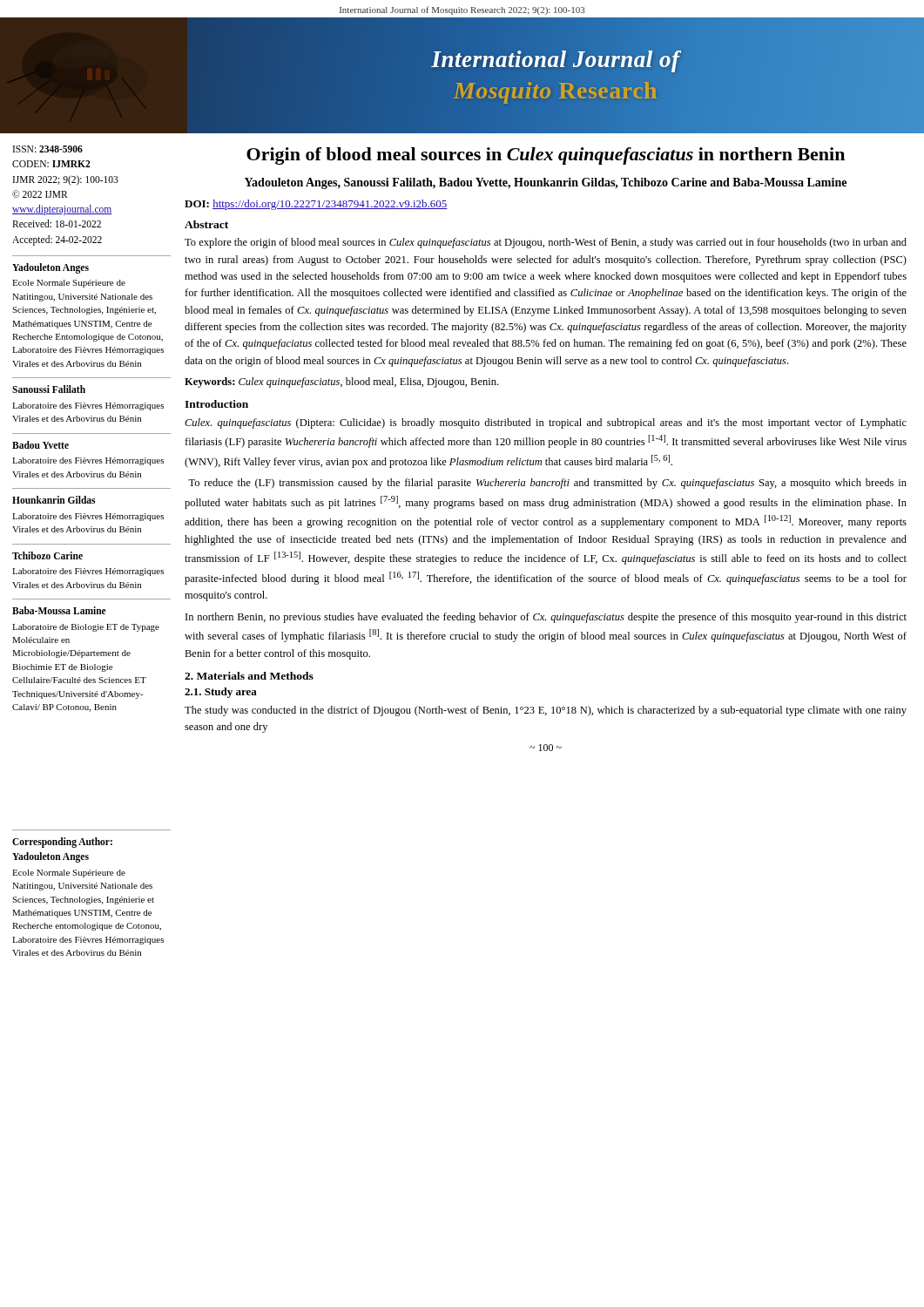Select the text block containing "The study was"
Screen dimensions: 1307x924
(546, 719)
